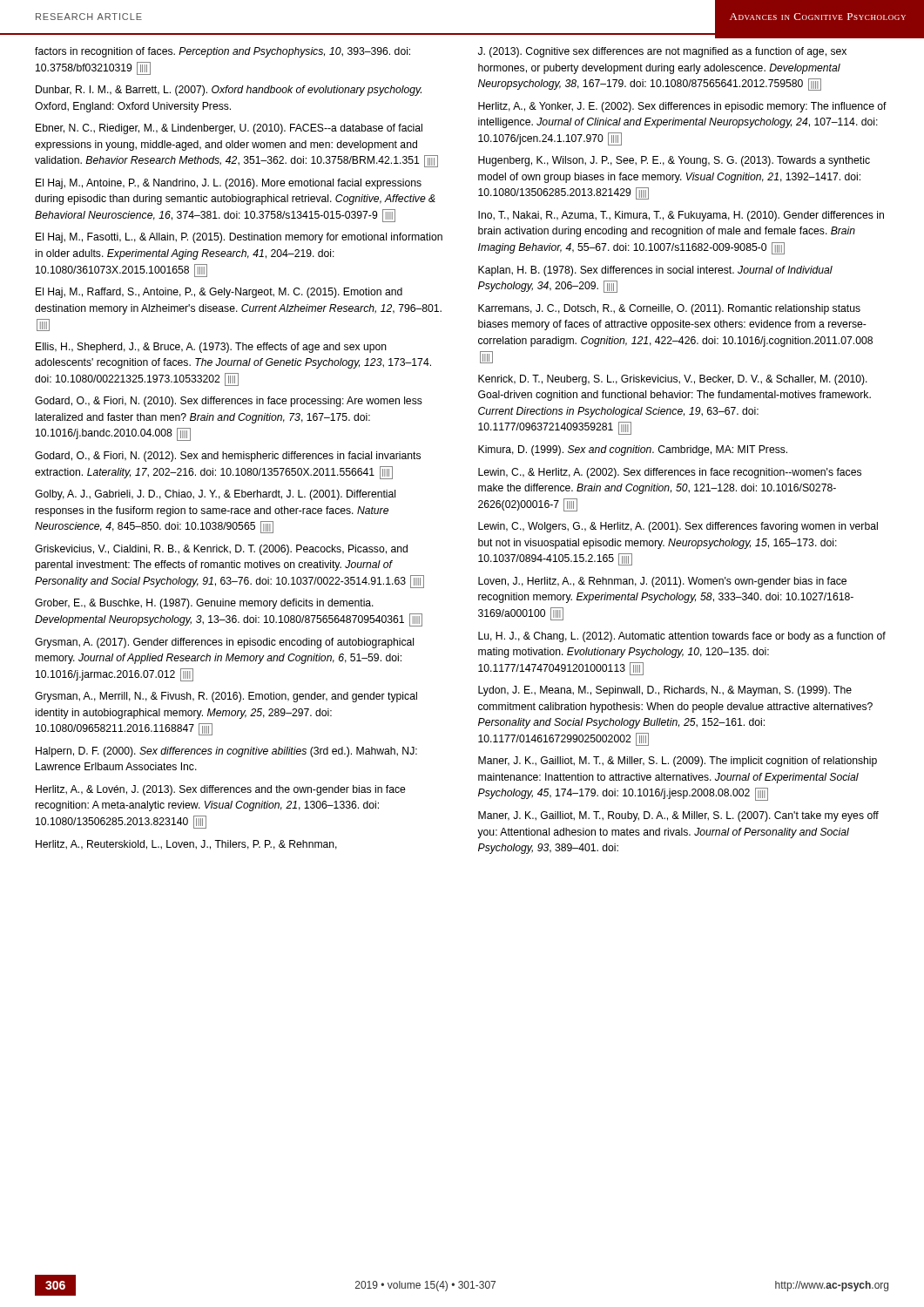Locate the block of text that opens with "Hugenberg, K., Wilson, J. P., See,"

tap(674, 177)
